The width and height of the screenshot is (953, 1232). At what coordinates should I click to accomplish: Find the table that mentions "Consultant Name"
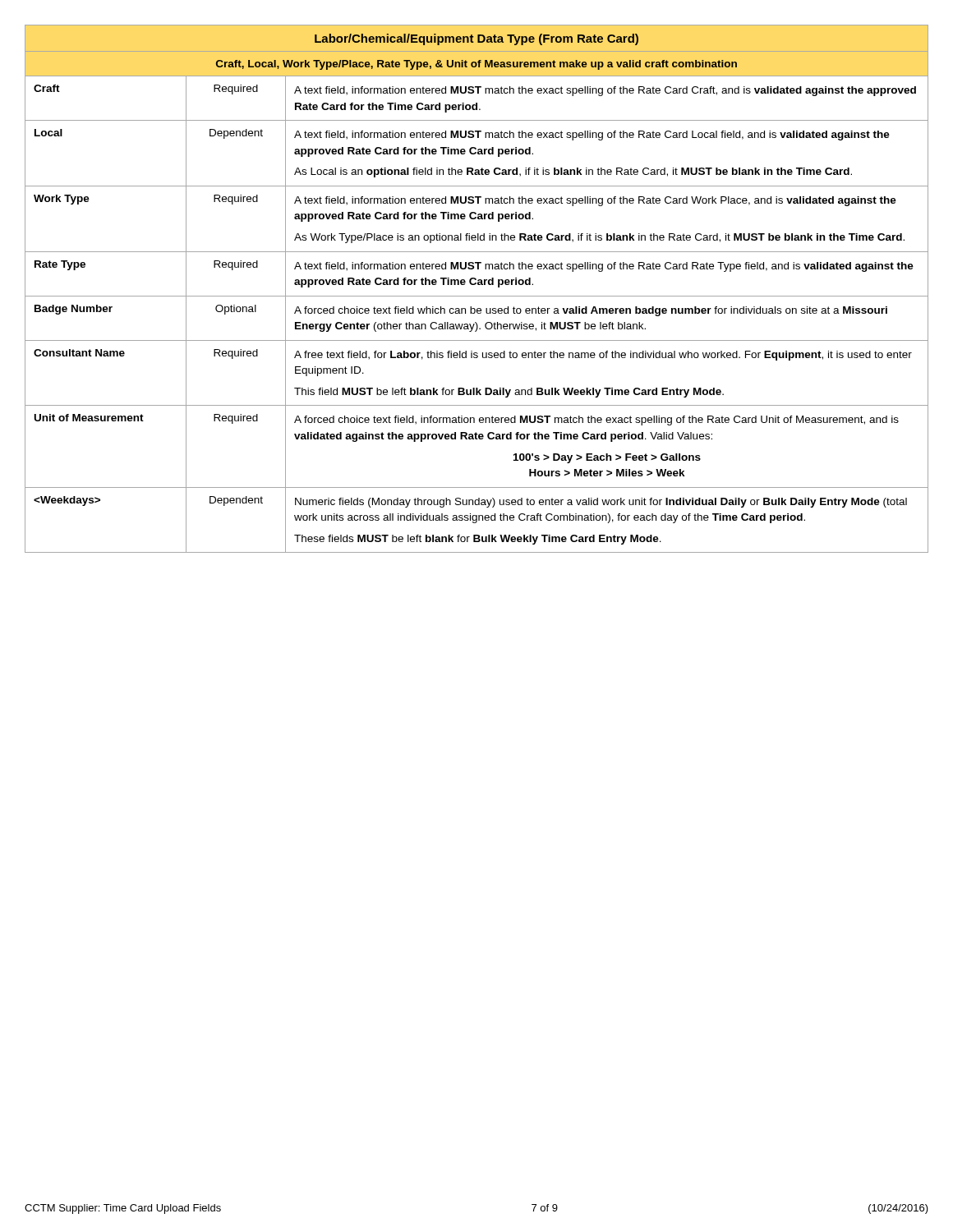tap(476, 289)
